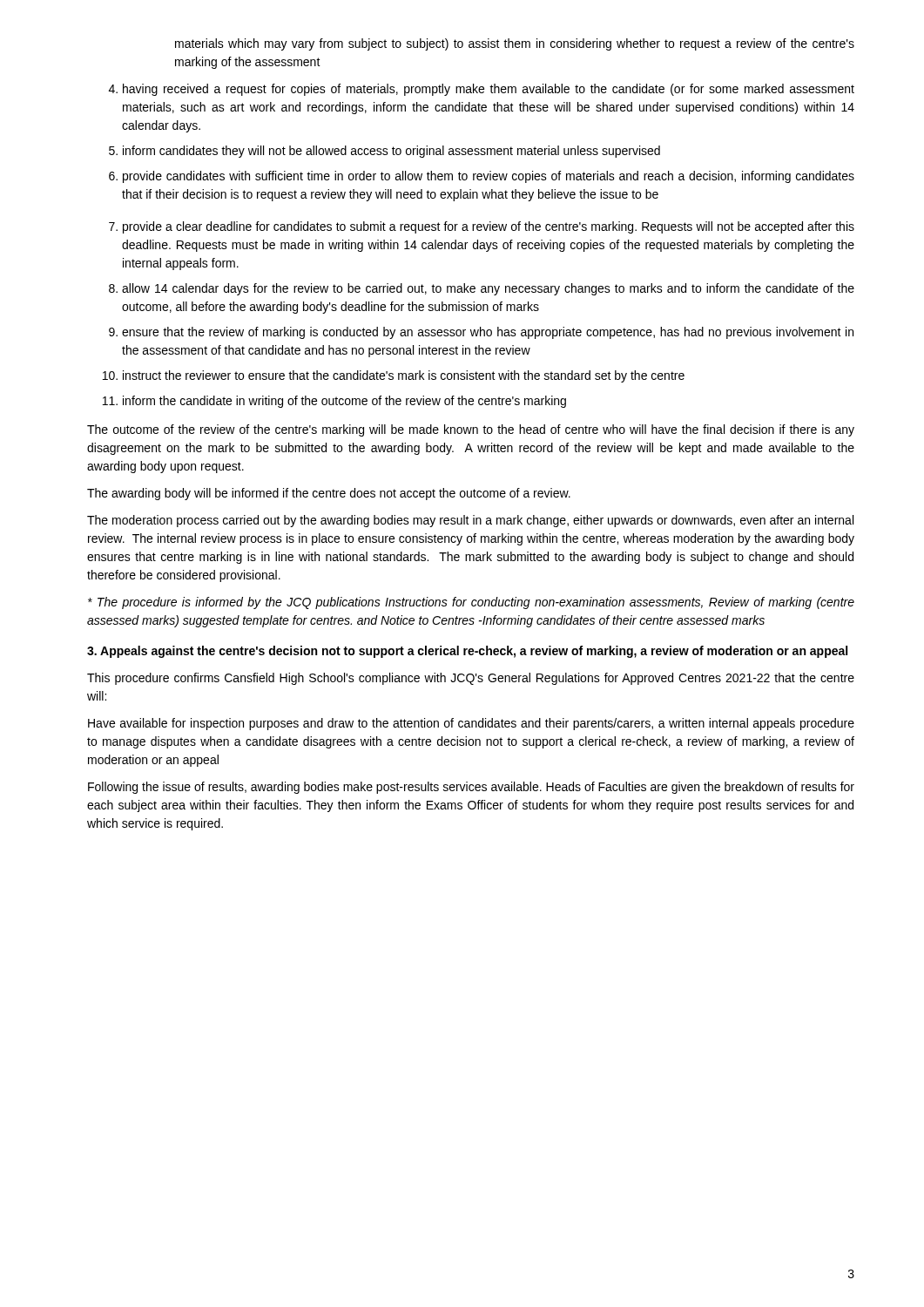Viewport: 924px width, 1307px height.
Task: Where is the passage that starts "This procedure confirms Cansfield"?
Action: (471, 687)
